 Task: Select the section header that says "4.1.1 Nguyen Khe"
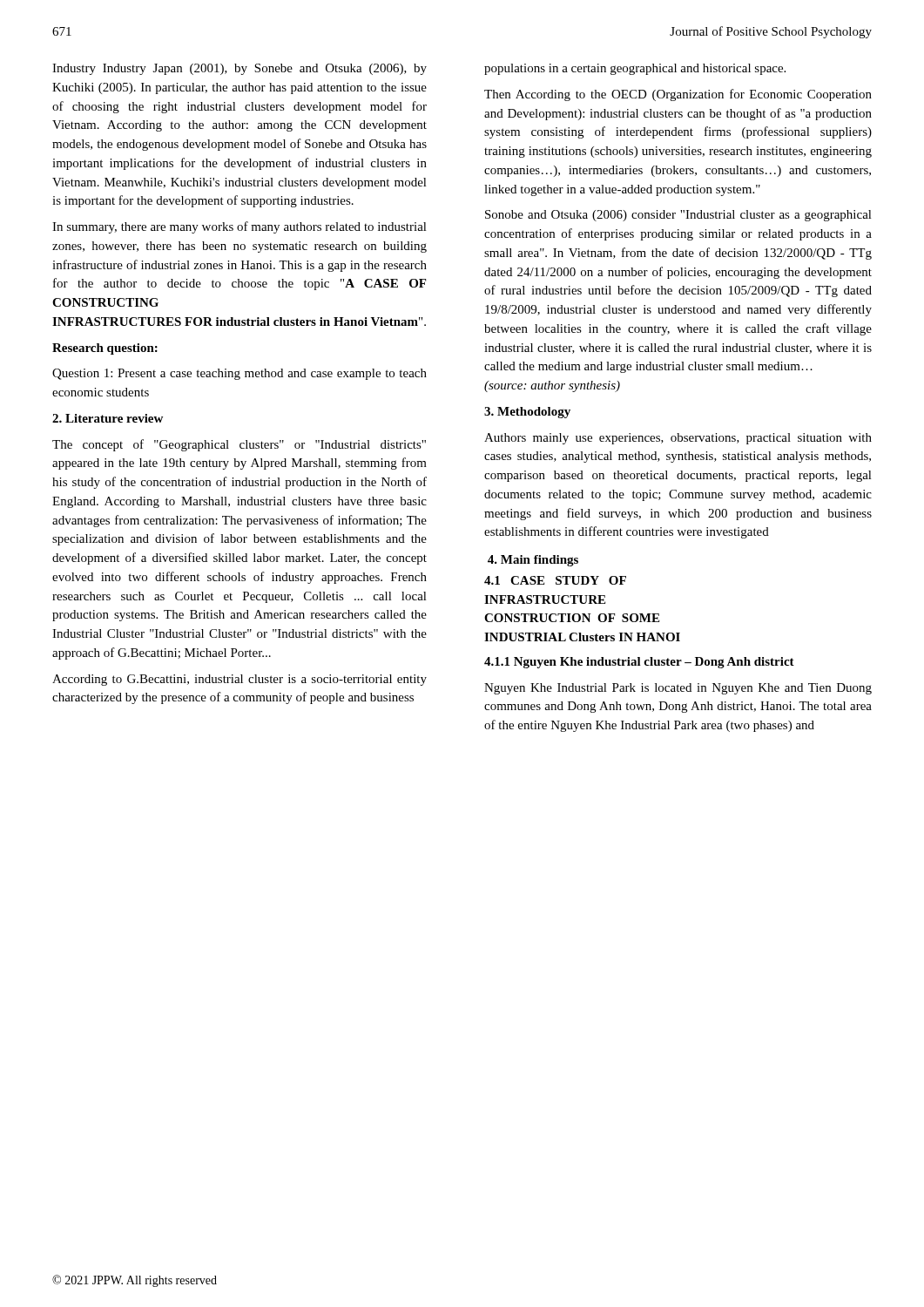(x=678, y=662)
